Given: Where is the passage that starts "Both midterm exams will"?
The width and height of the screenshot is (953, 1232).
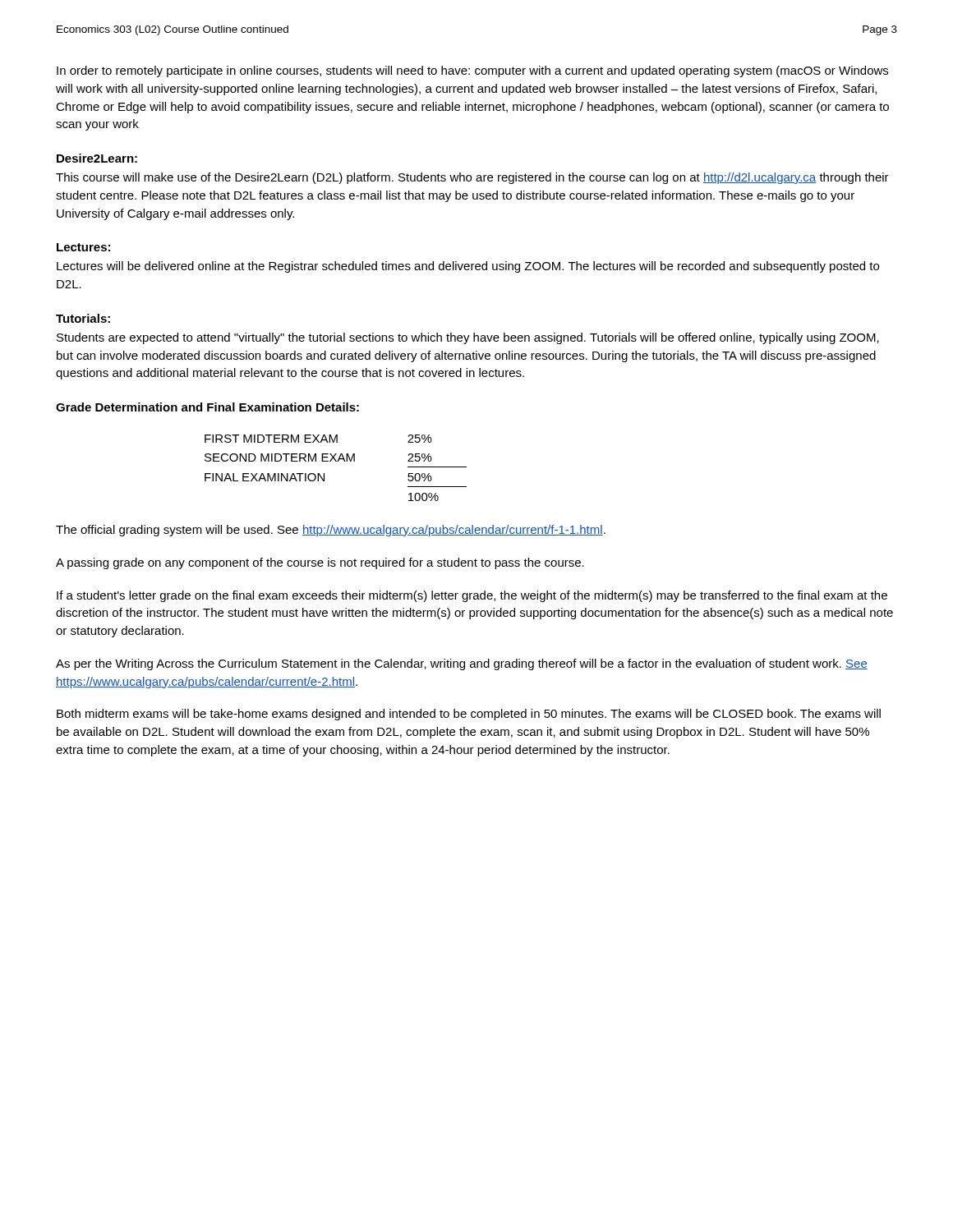Looking at the screenshot, I should [x=469, y=731].
